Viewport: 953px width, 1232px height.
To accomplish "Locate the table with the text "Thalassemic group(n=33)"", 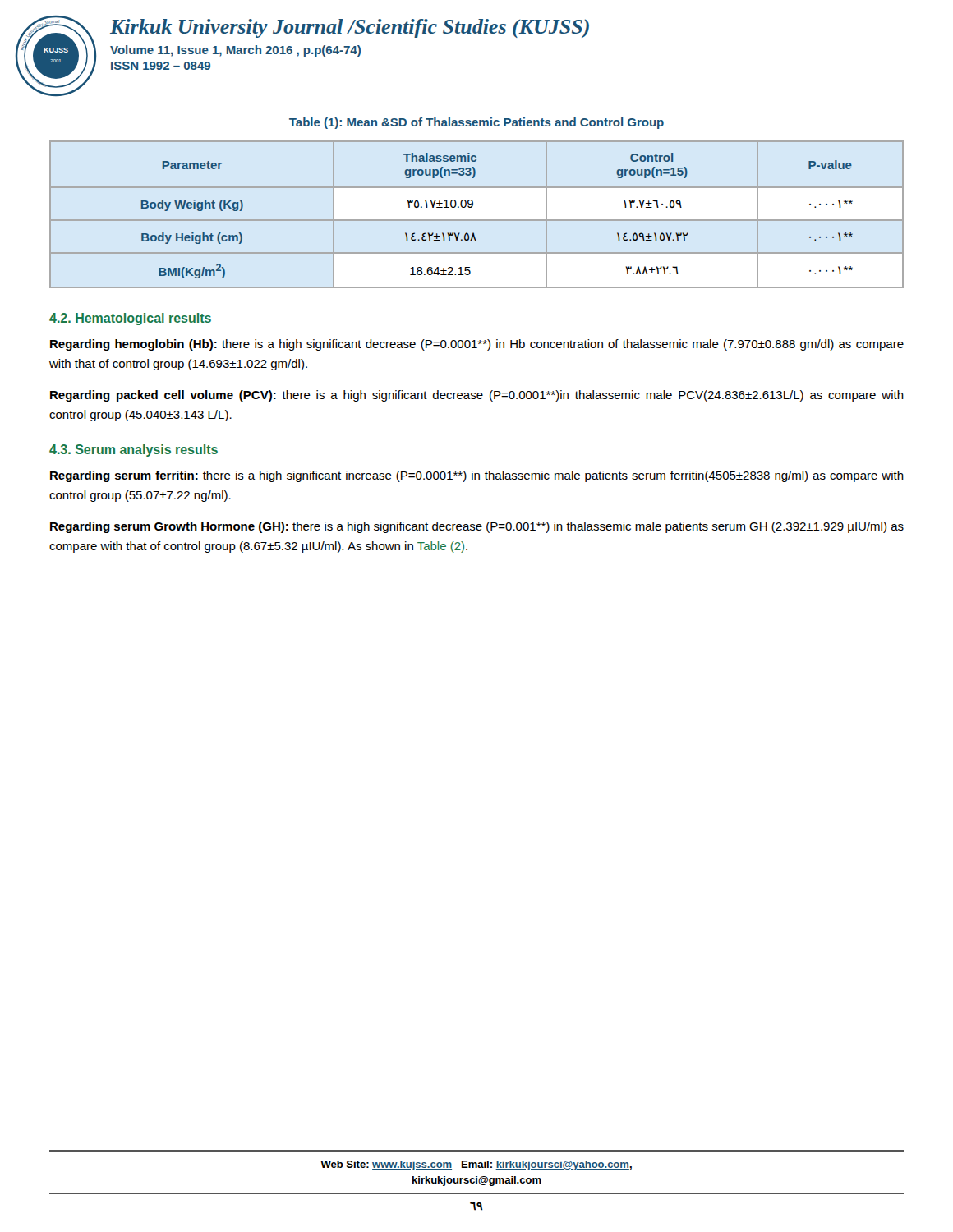I will [x=476, y=214].
